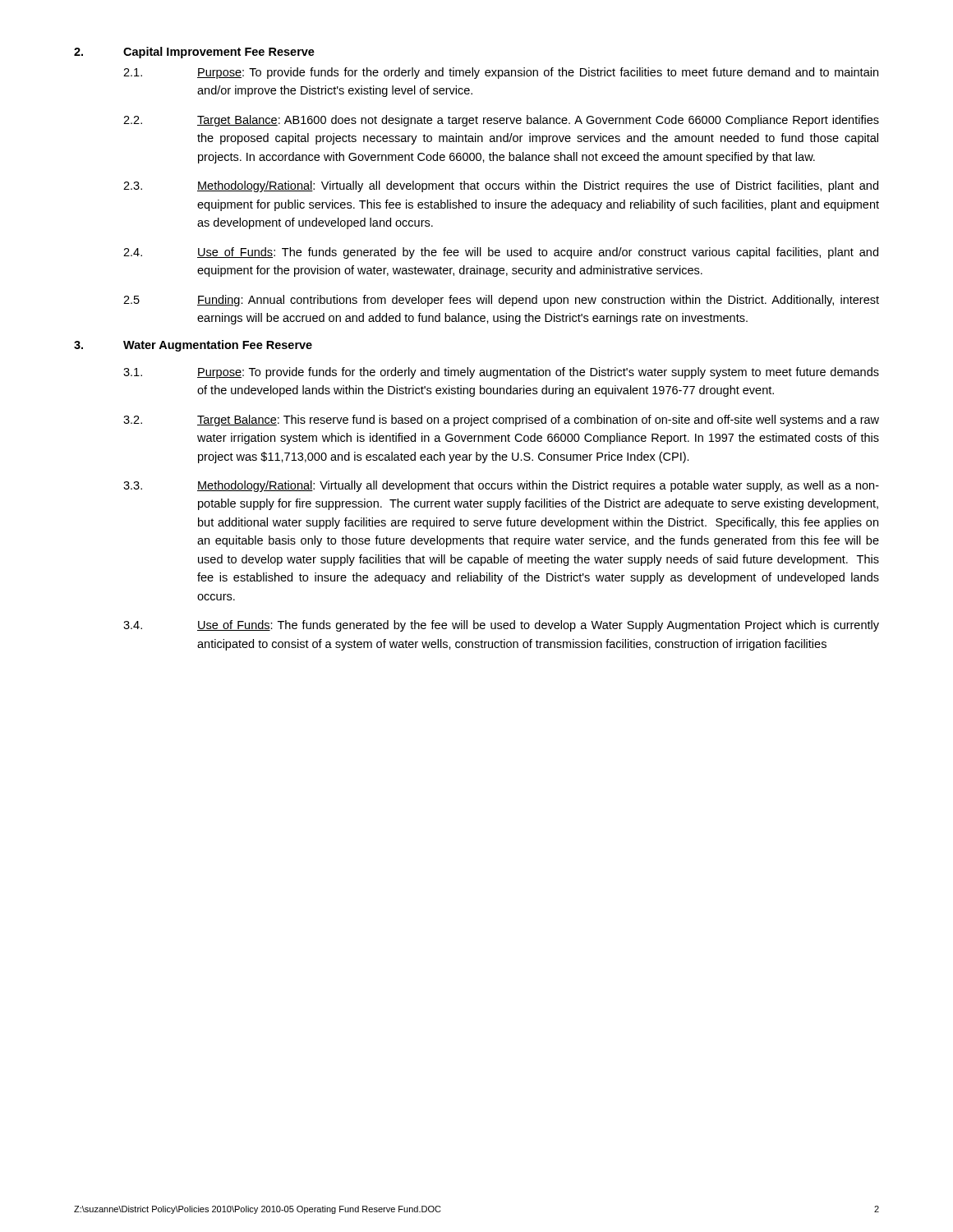953x1232 pixels.
Task: Point to the region starting "3. Water Augmentation Fee Reserve"
Action: [193, 345]
